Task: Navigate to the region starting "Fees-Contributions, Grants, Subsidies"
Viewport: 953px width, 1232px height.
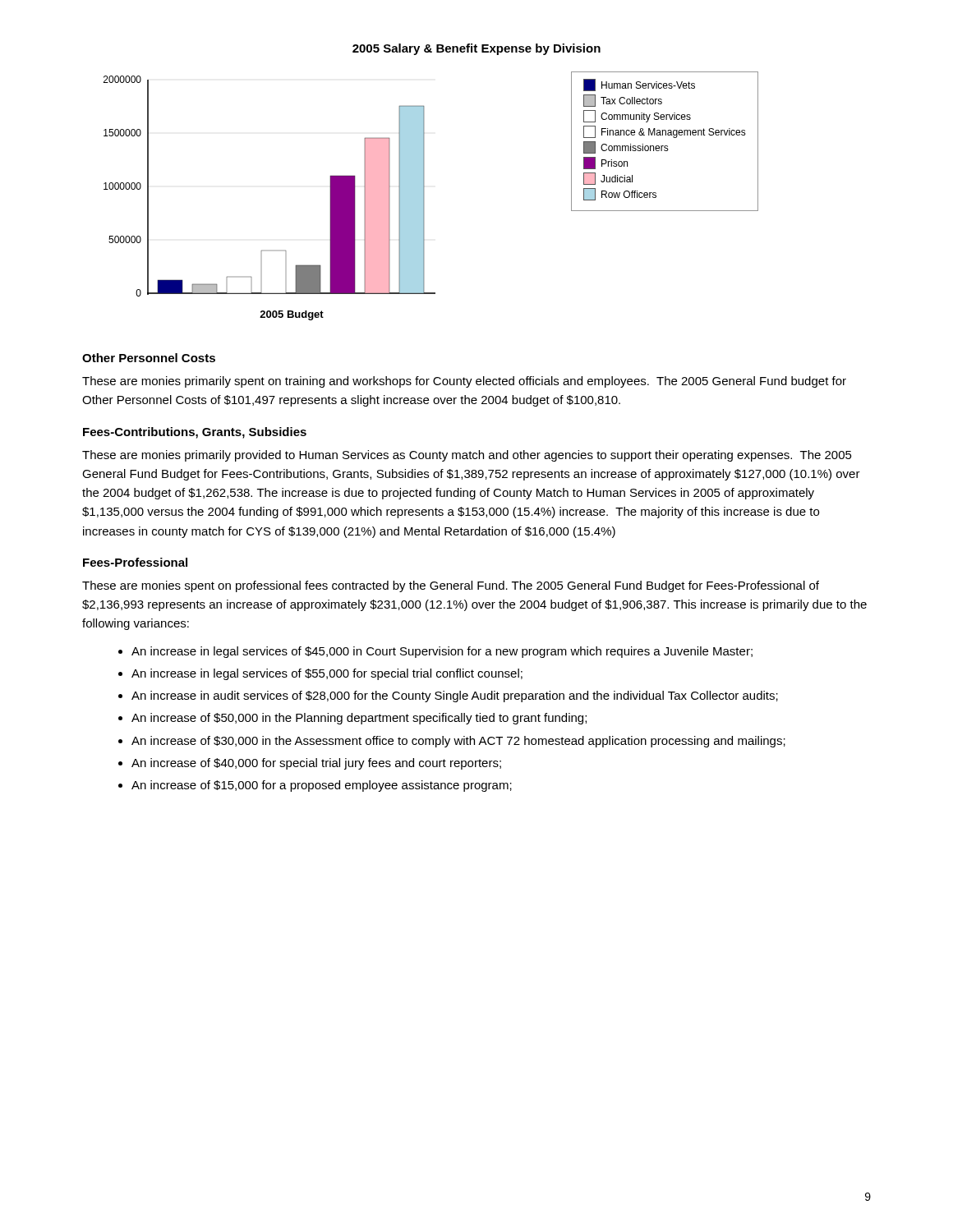Action: pos(194,431)
